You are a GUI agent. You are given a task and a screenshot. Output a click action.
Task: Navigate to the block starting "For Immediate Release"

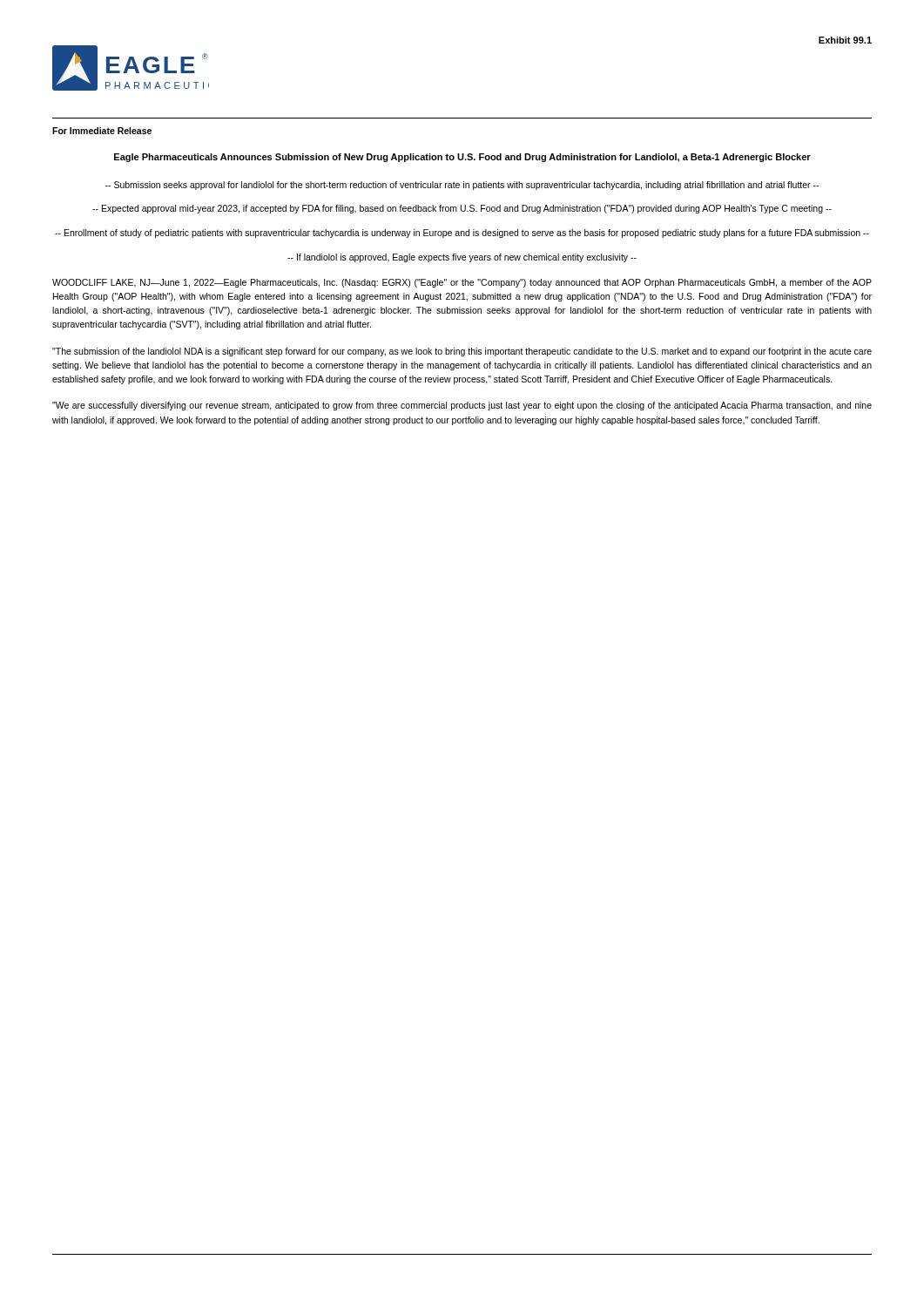tap(102, 131)
